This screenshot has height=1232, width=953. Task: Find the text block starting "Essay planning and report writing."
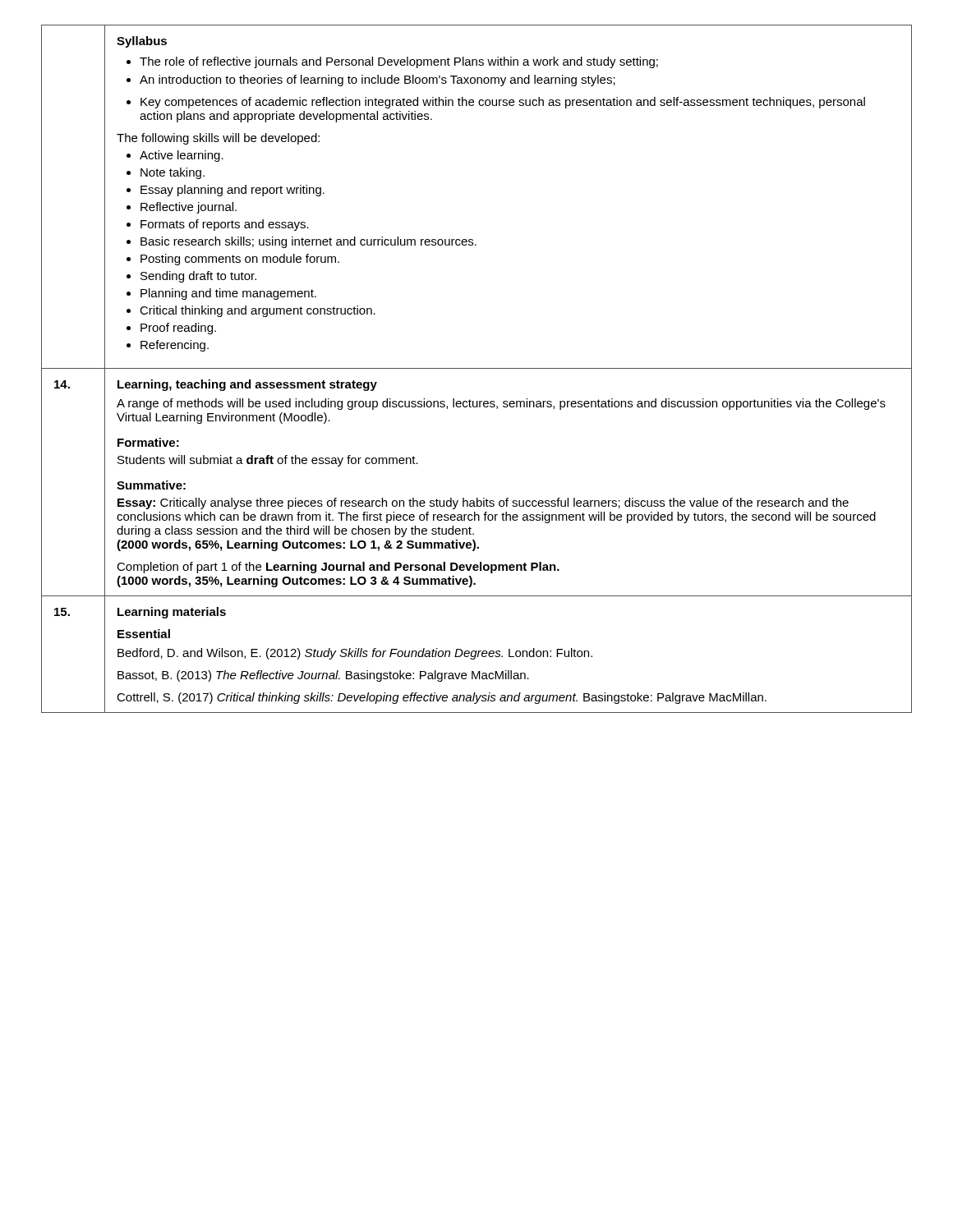tap(226, 191)
